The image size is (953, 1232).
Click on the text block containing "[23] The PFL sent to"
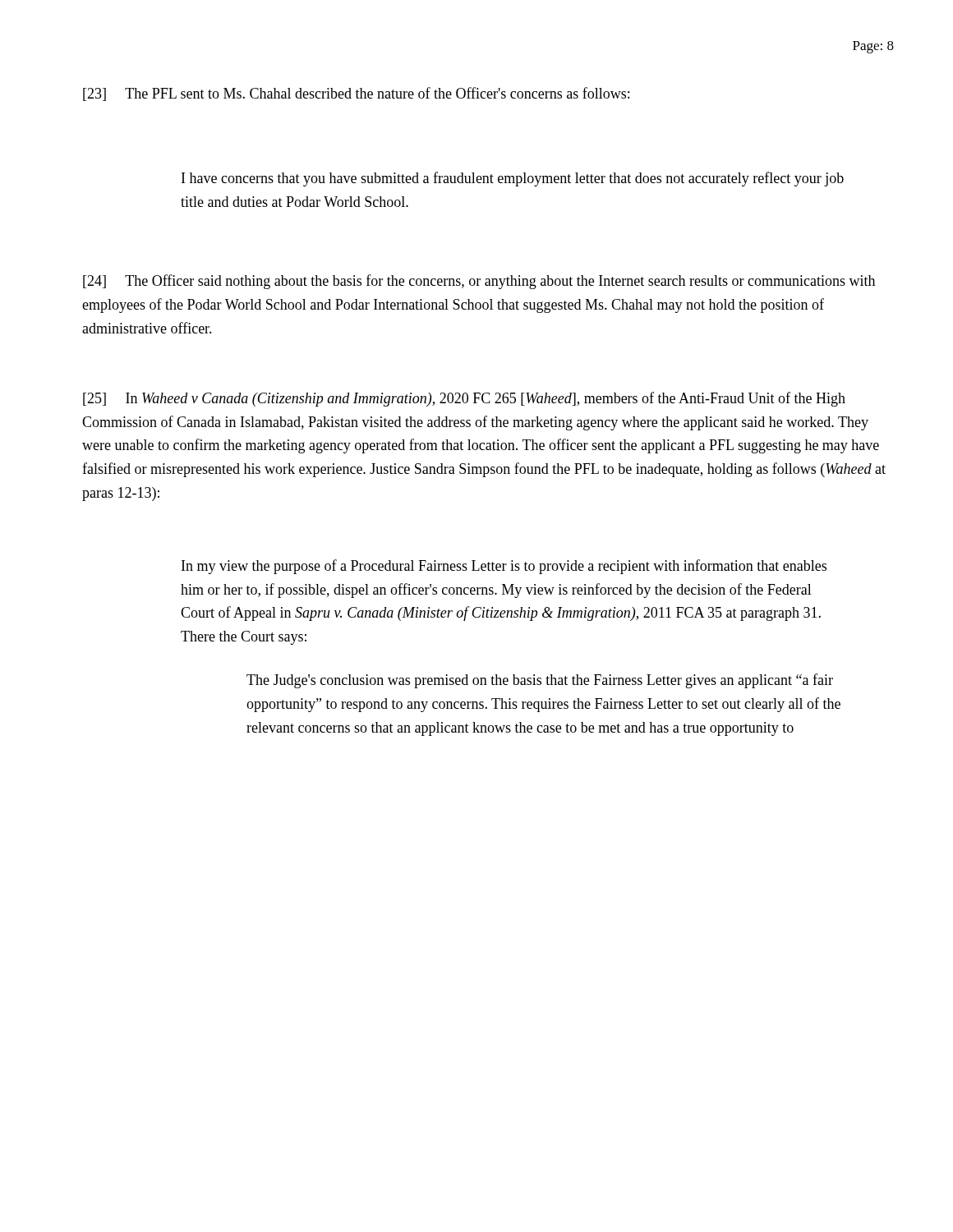pos(356,94)
